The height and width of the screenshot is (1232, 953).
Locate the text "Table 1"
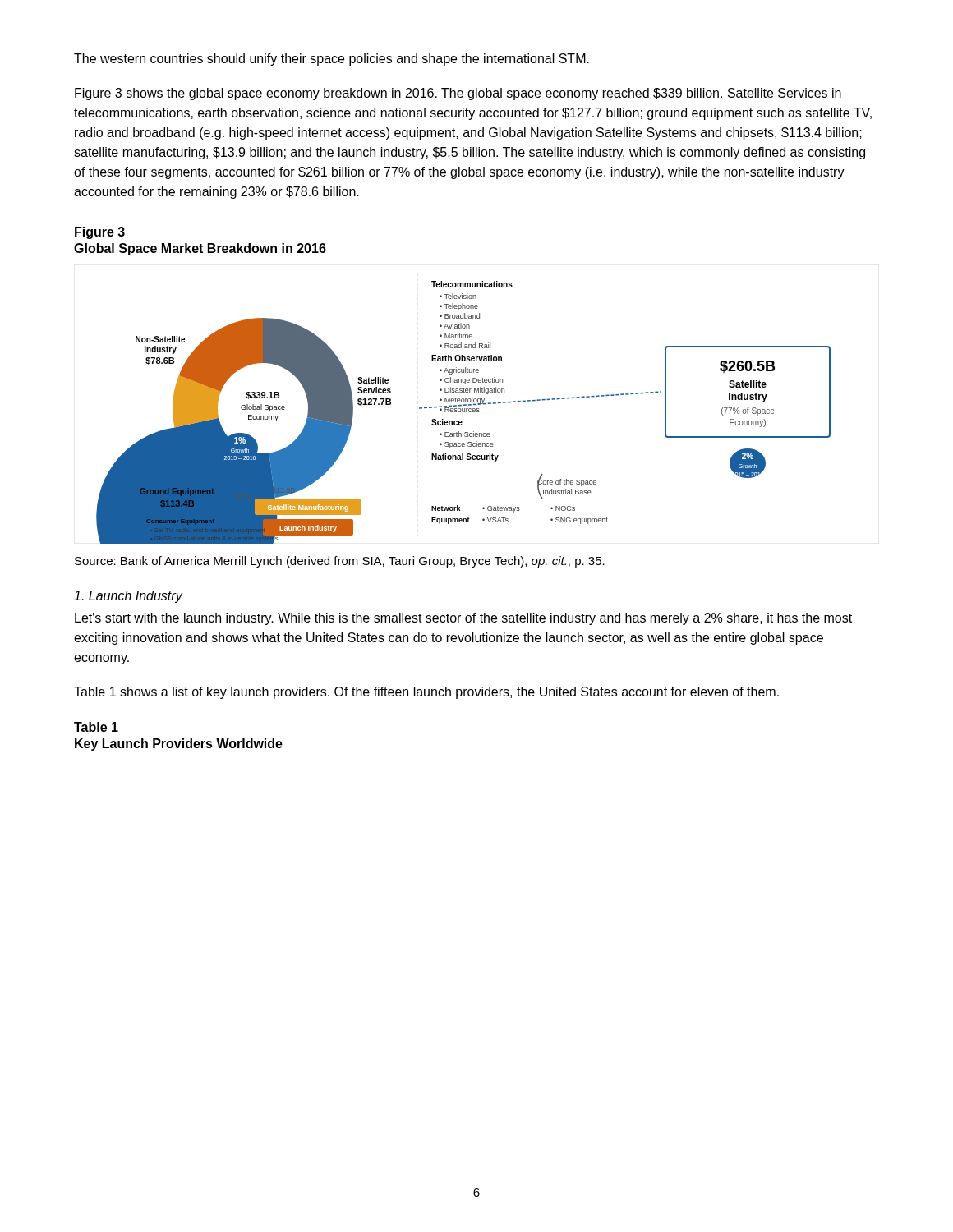(x=96, y=727)
